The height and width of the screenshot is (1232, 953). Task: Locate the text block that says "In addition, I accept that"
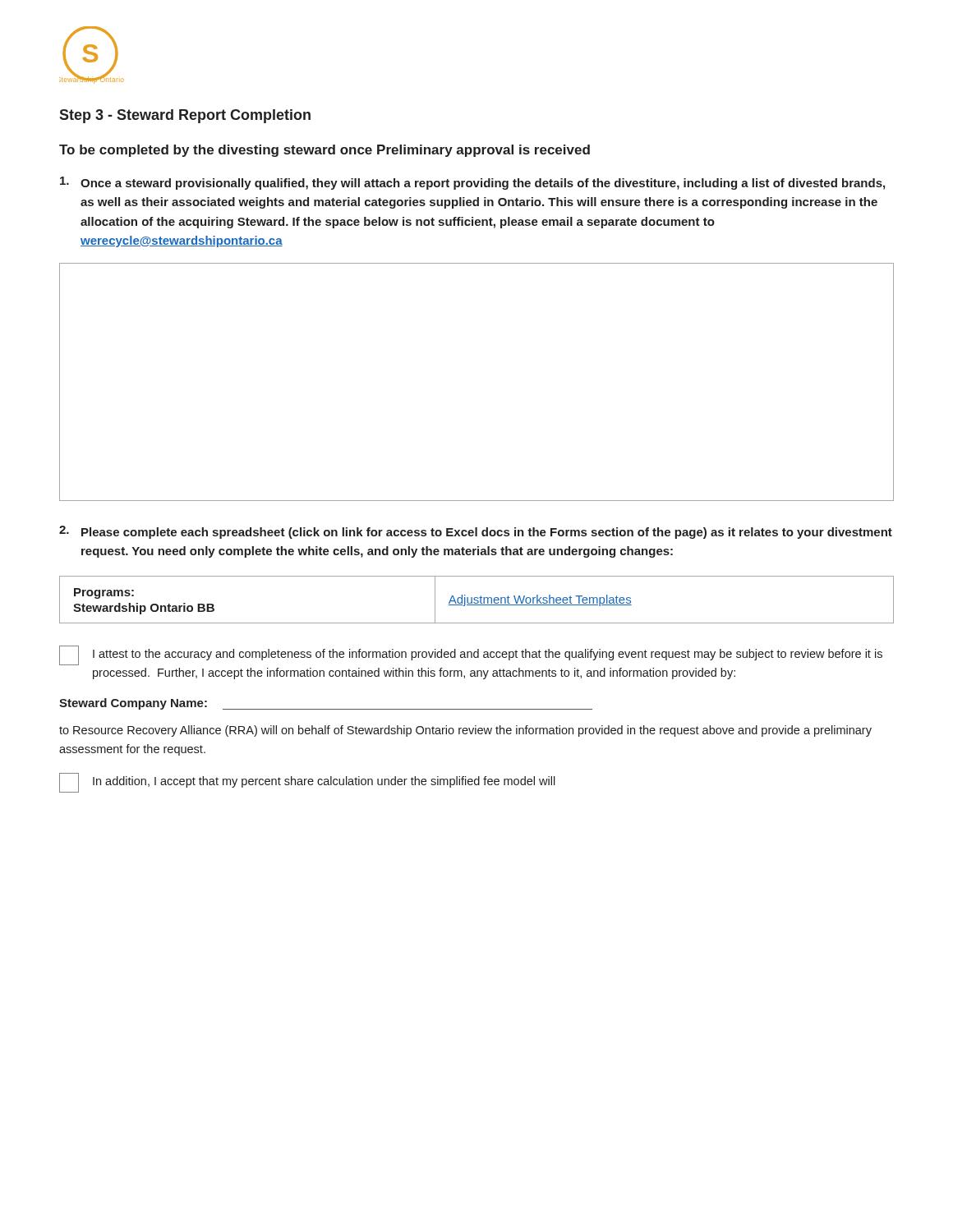(307, 783)
